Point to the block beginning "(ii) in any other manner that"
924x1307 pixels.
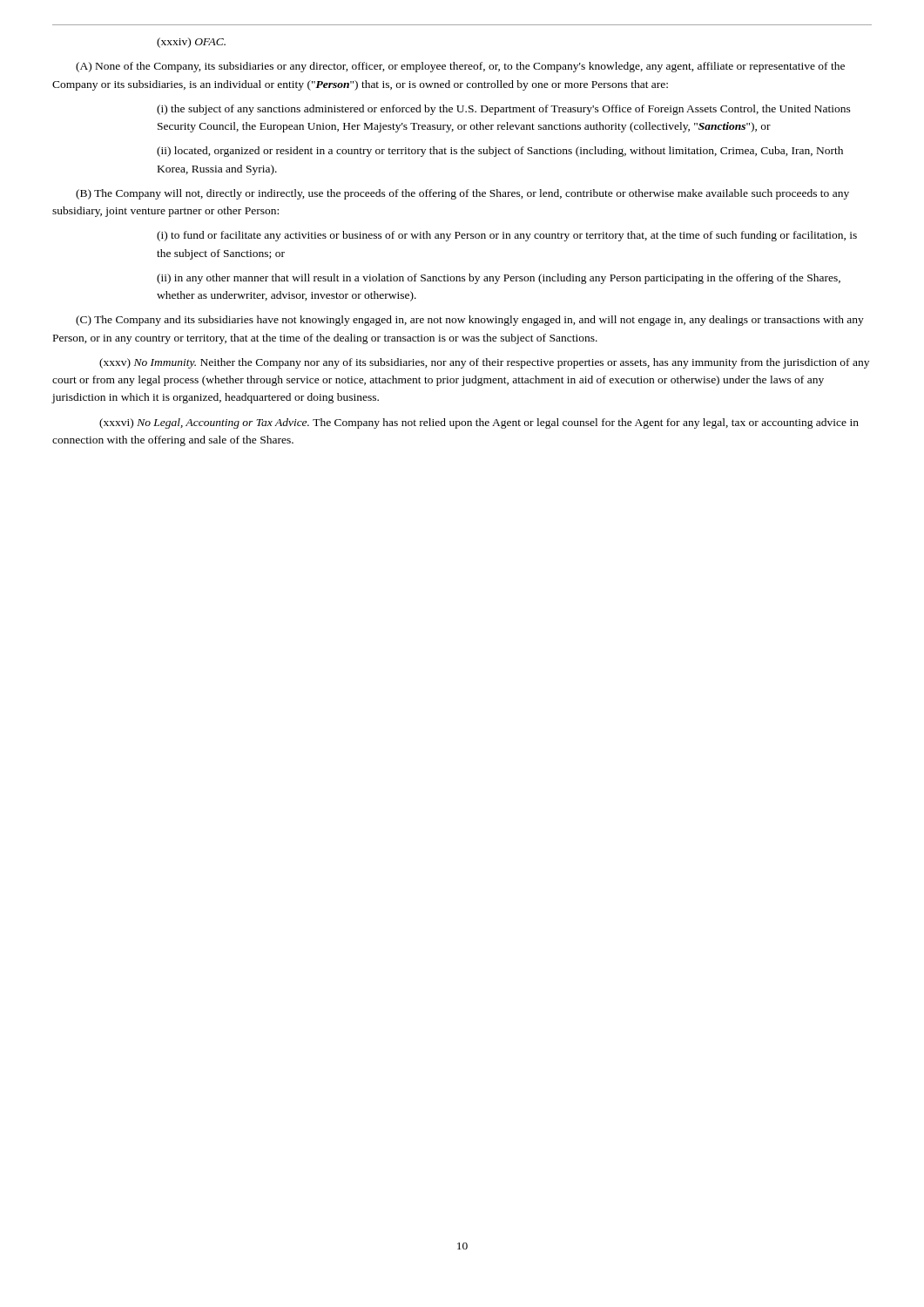pos(499,286)
